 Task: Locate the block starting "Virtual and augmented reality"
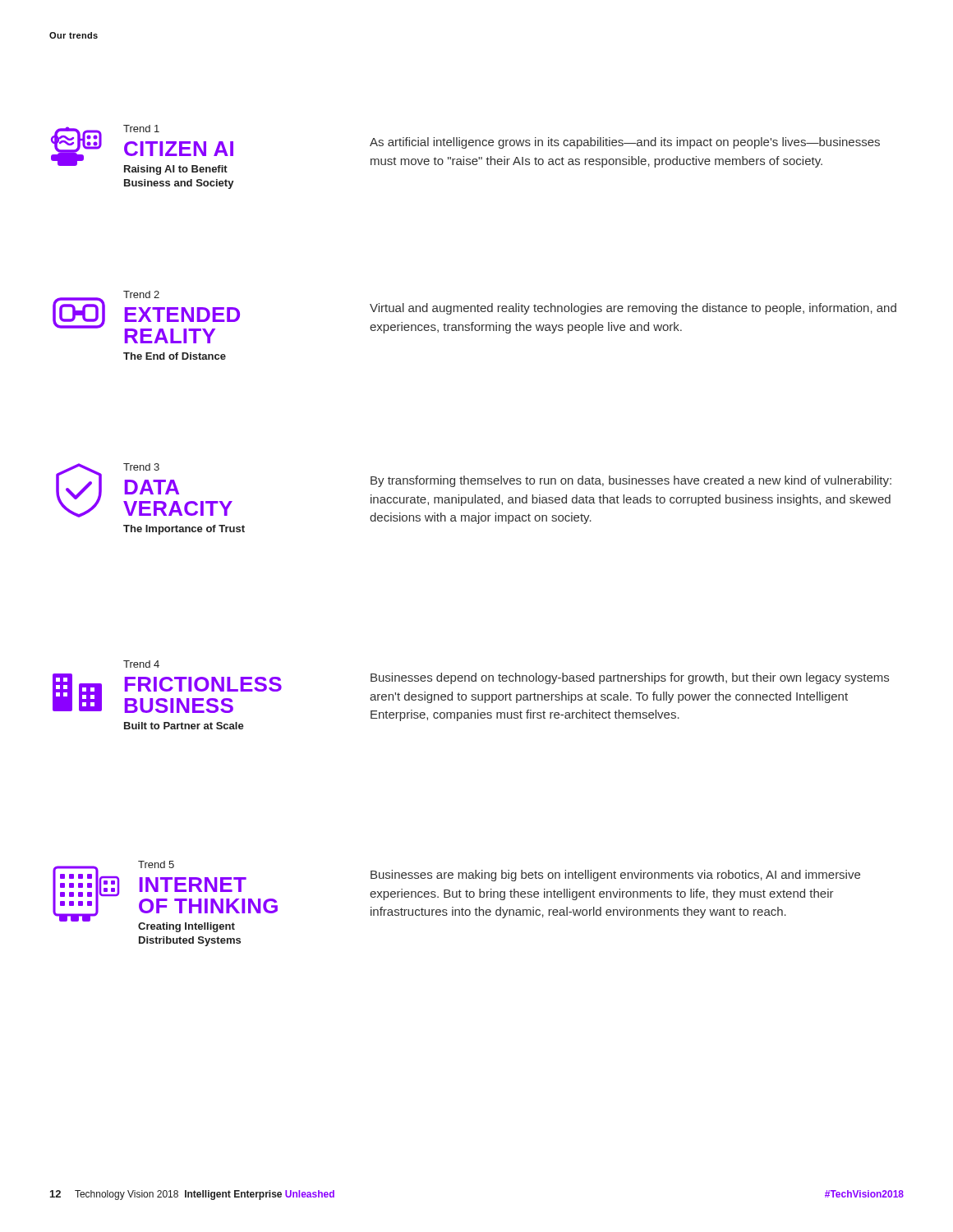click(633, 317)
